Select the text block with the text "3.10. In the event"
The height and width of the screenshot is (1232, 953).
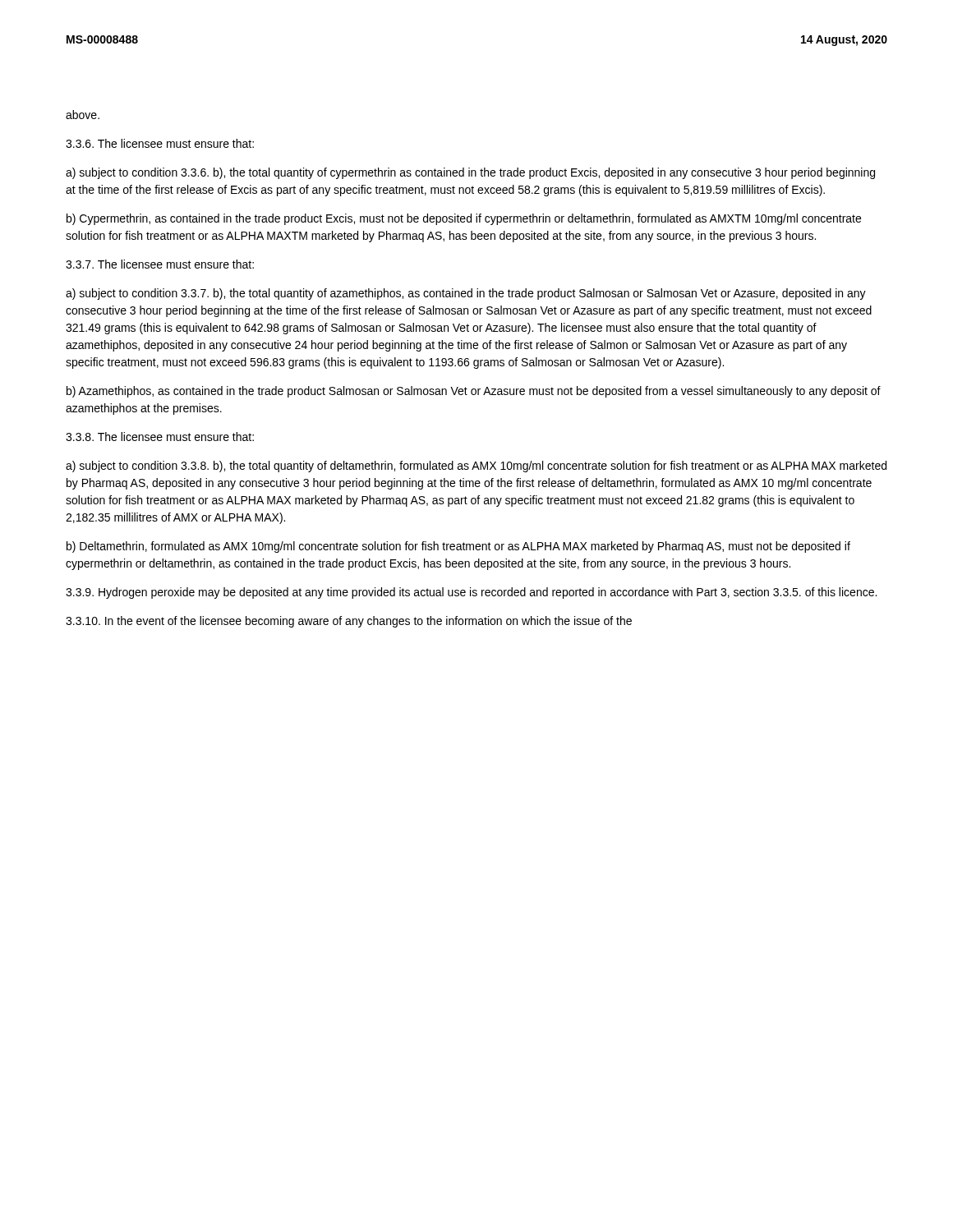point(349,621)
